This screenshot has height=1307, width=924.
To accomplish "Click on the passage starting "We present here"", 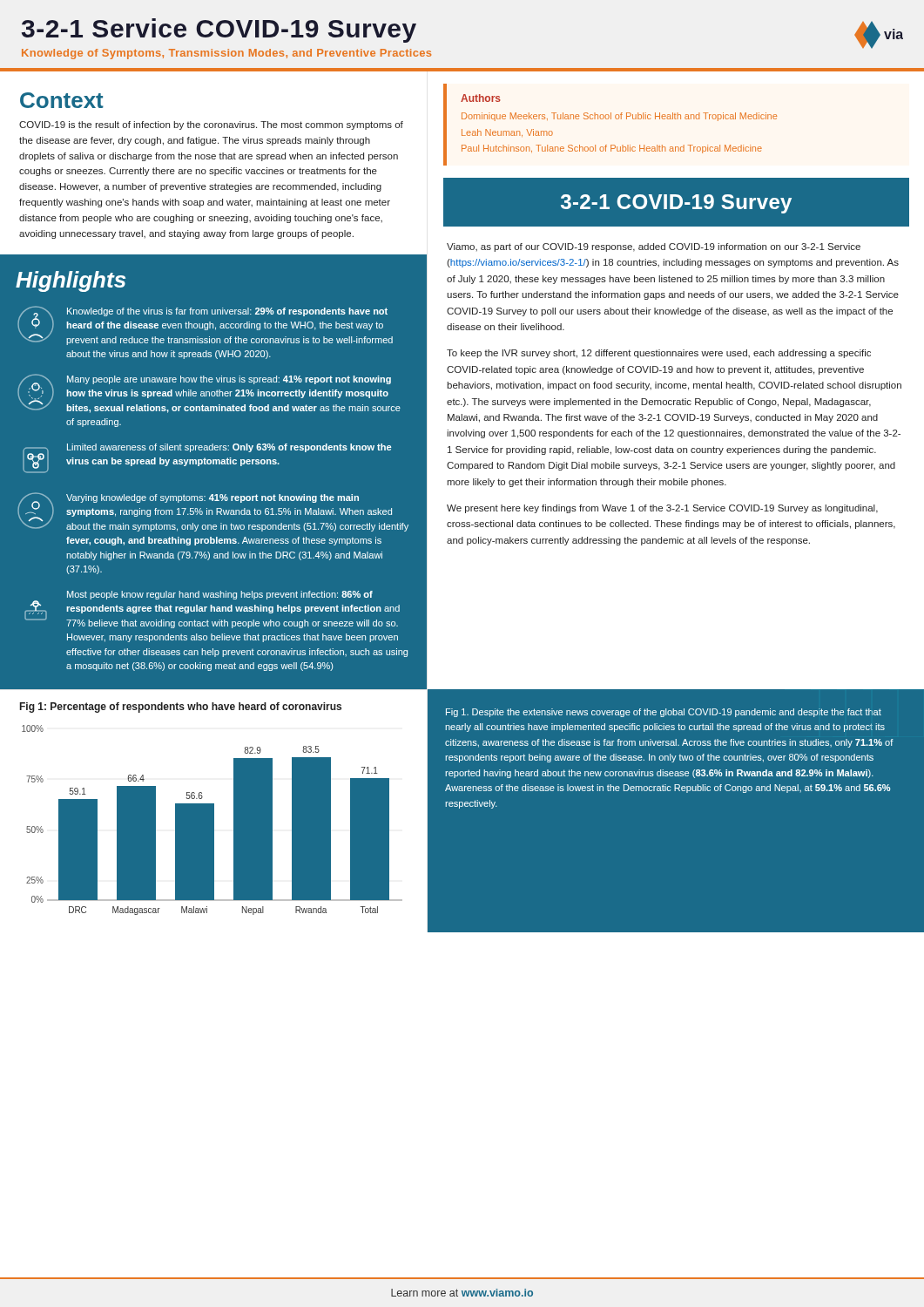I will pos(671,524).
